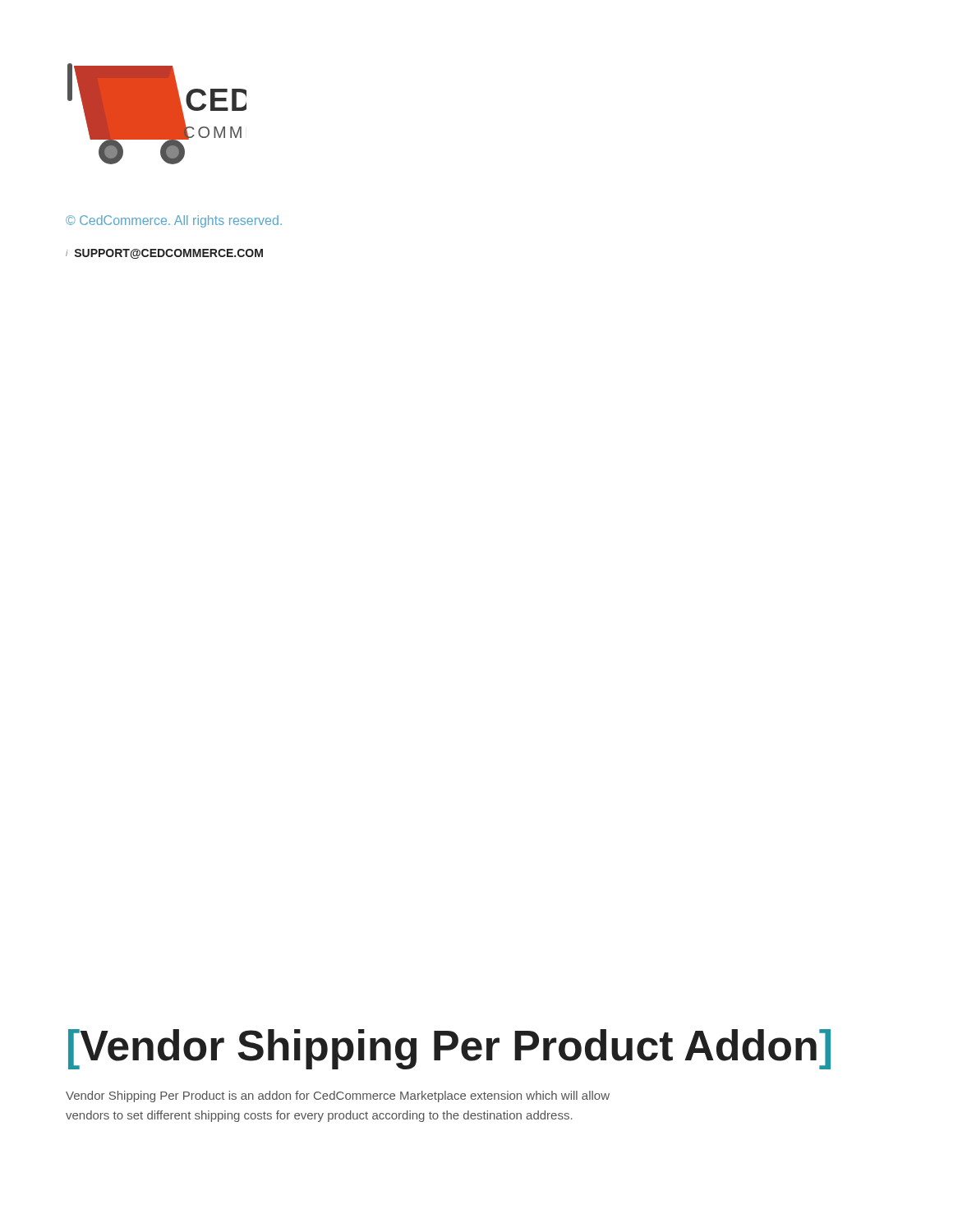Click the passage that begins "© CedCommerce. All rights"
The image size is (953, 1232).
tap(174, 221)
